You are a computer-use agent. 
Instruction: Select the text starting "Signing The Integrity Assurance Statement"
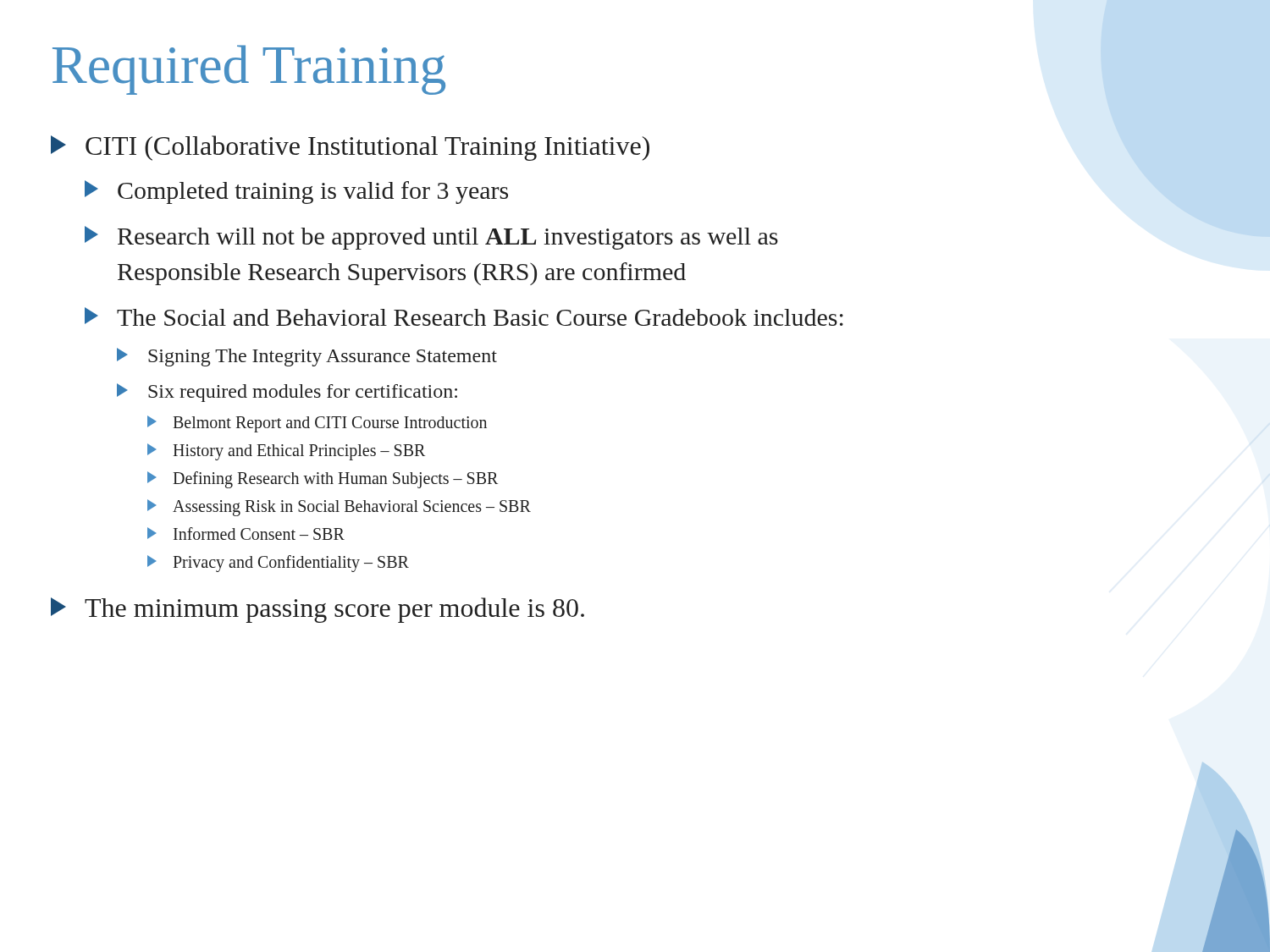[x=322, y=356]
